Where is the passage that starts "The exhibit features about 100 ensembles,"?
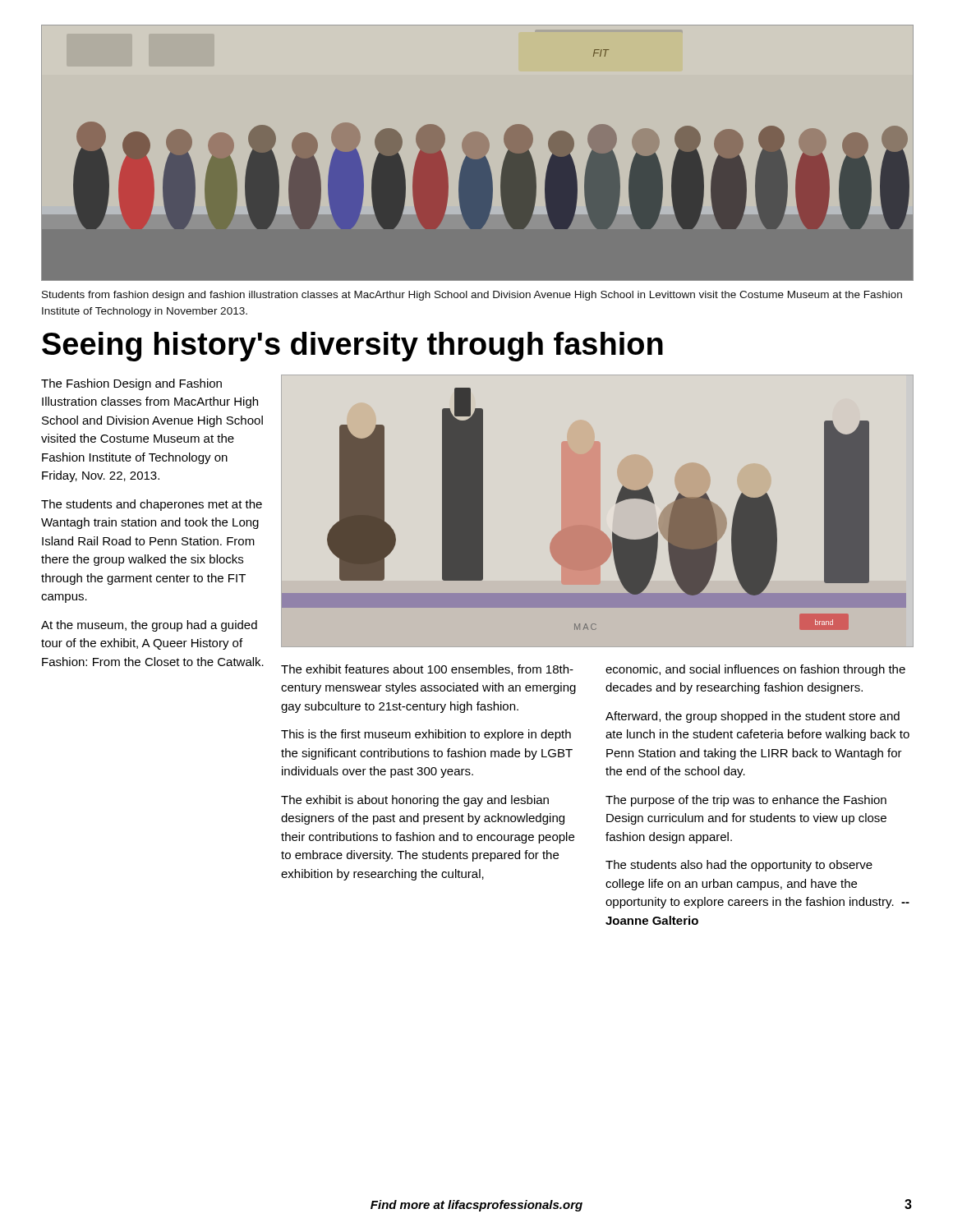 [x=429, y=687]
